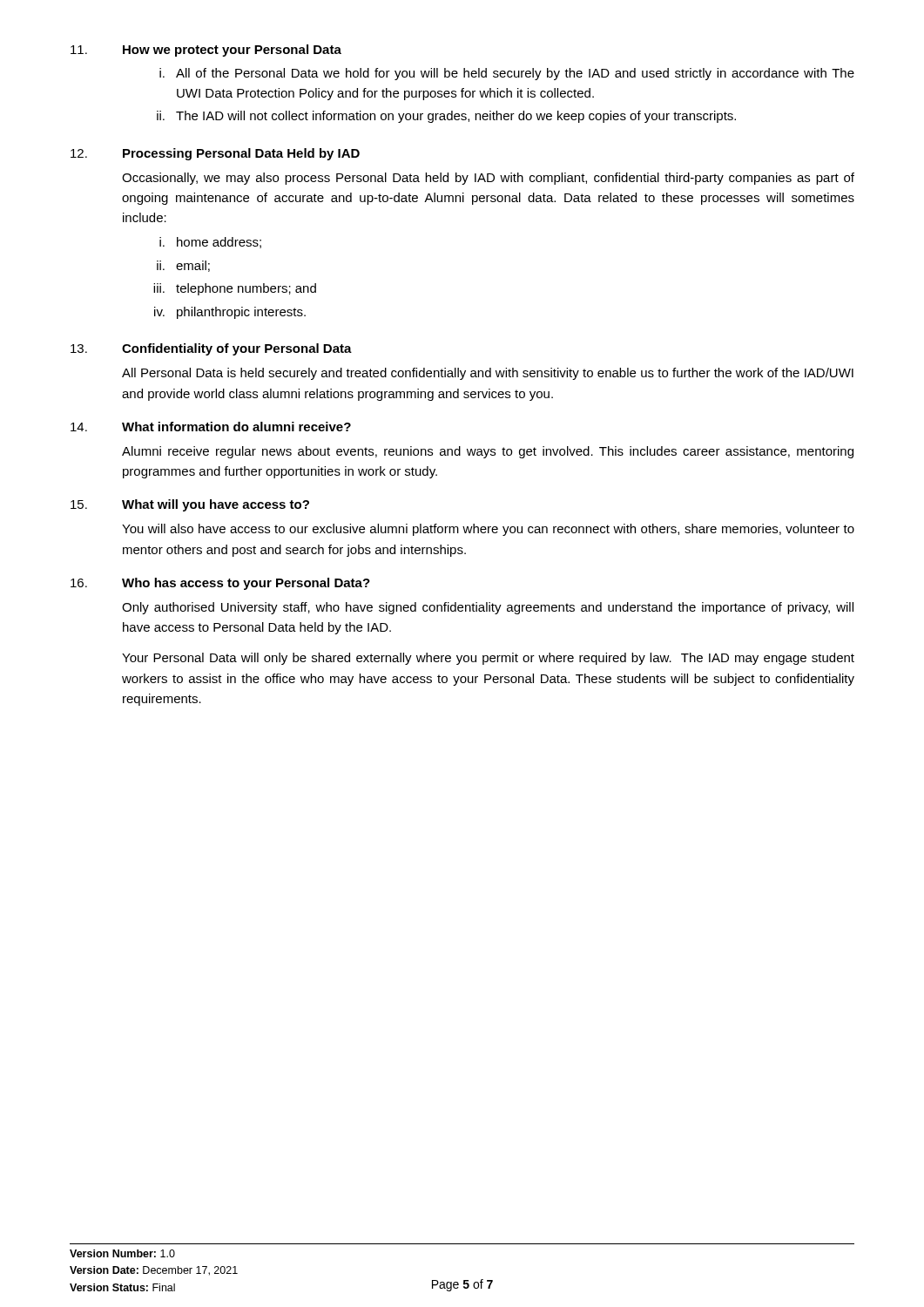Screen dimensions: 1307x924
Task: Select the block starting "All Personal Data is"
Action: click(488, 383)
